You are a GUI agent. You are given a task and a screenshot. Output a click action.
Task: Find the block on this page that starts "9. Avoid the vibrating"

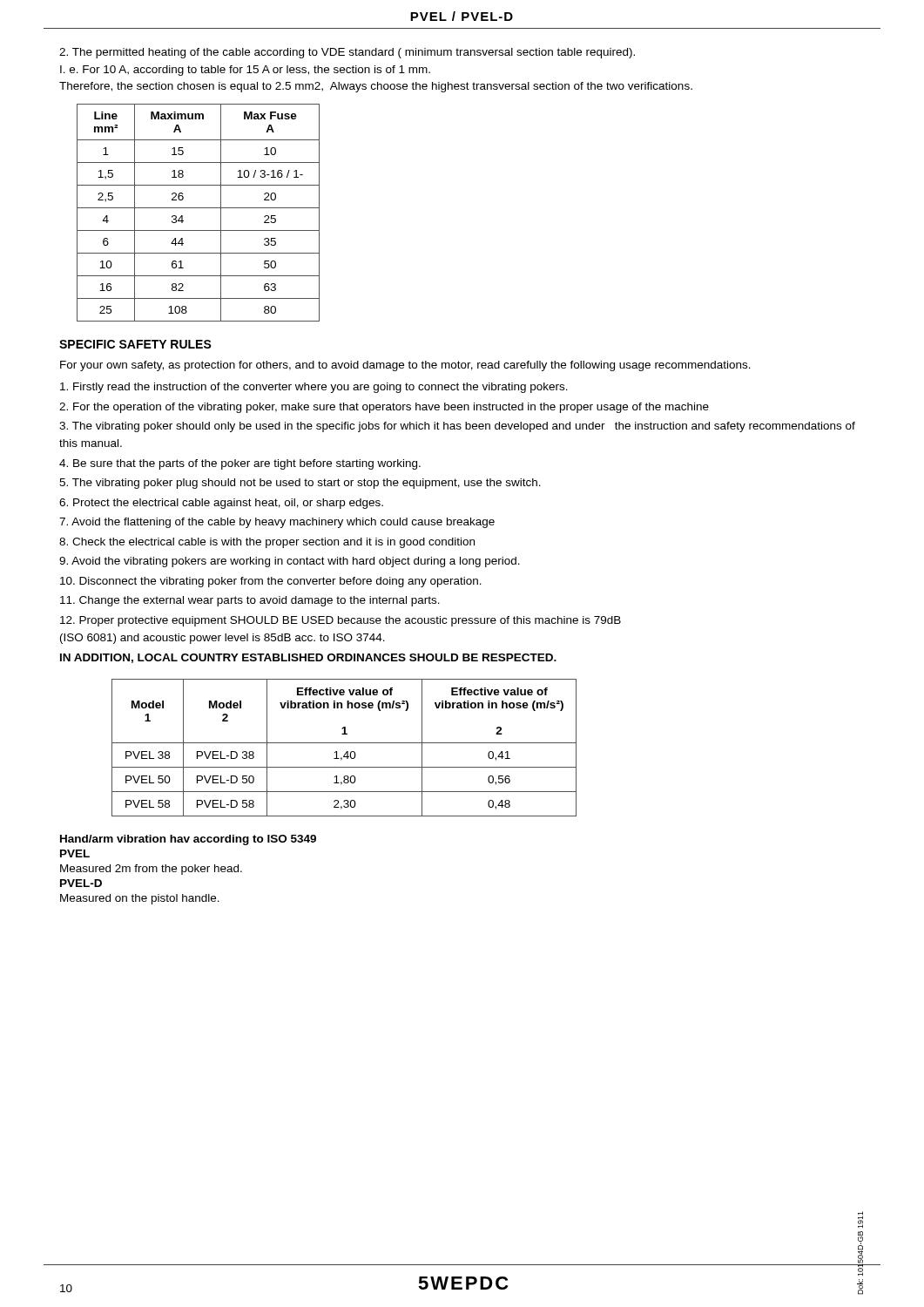tap(290, 561)
